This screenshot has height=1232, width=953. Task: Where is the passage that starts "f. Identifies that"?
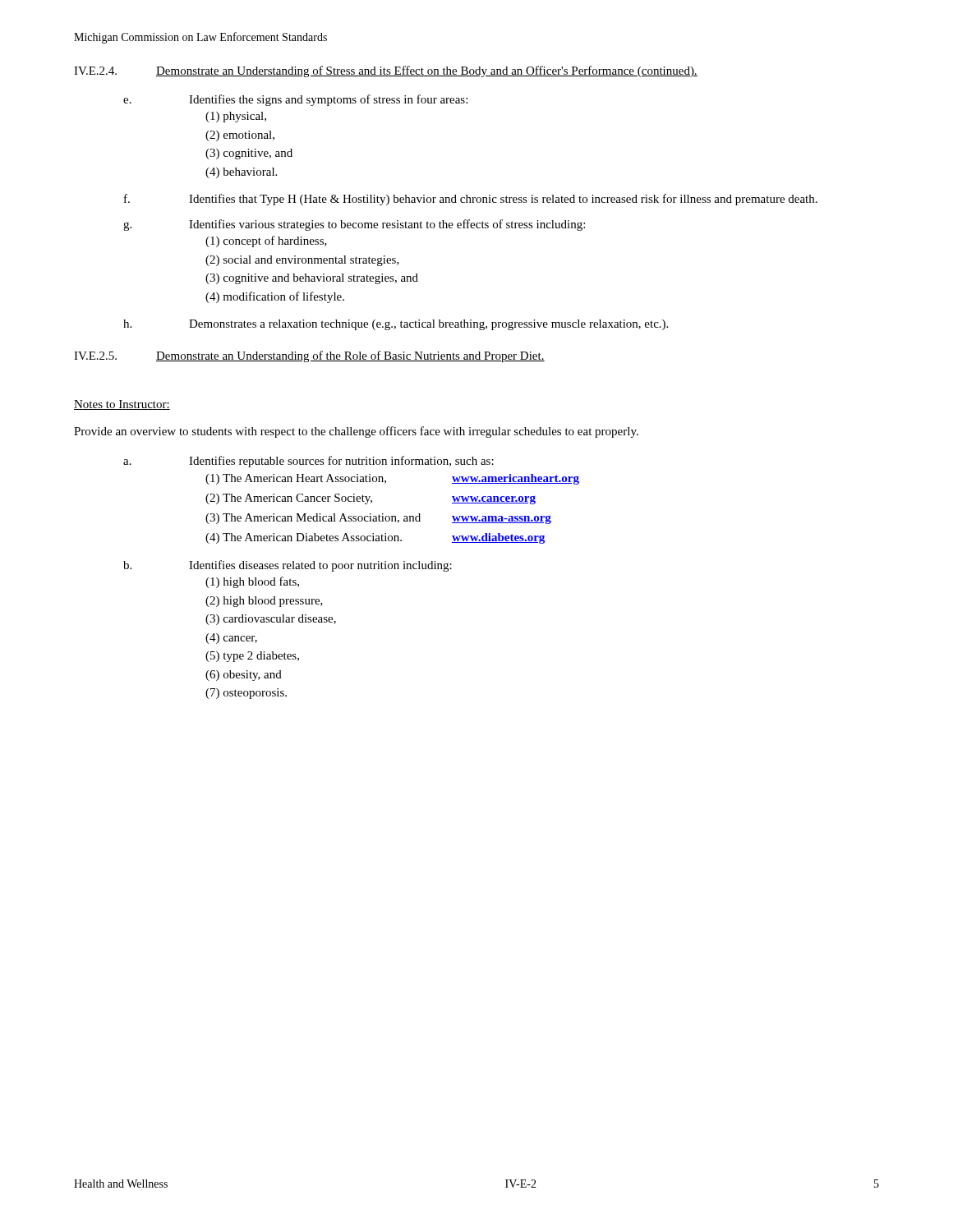pyautogui.click(x=476, y=199)
